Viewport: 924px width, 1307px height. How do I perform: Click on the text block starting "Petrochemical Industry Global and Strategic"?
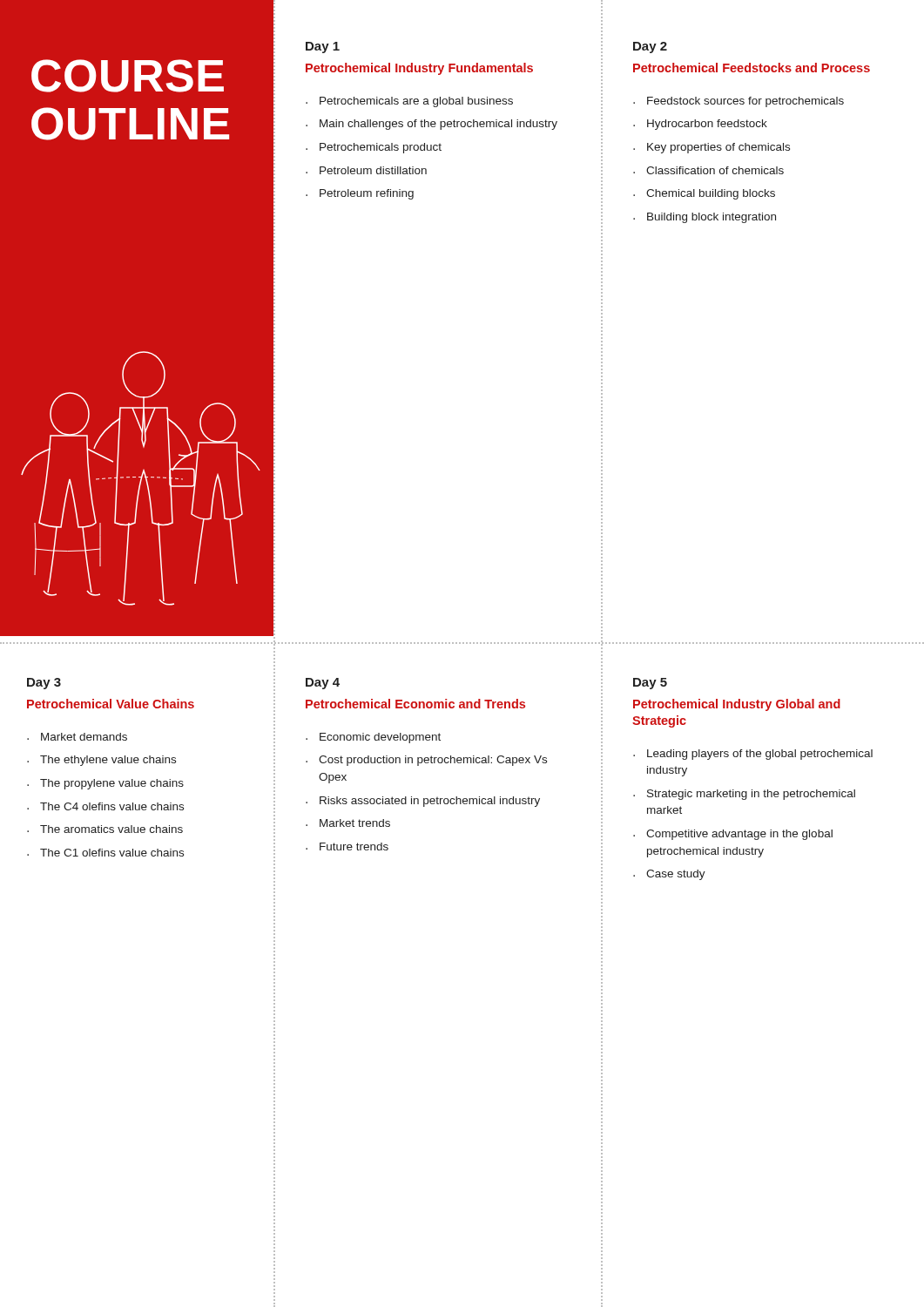[736, 712]
